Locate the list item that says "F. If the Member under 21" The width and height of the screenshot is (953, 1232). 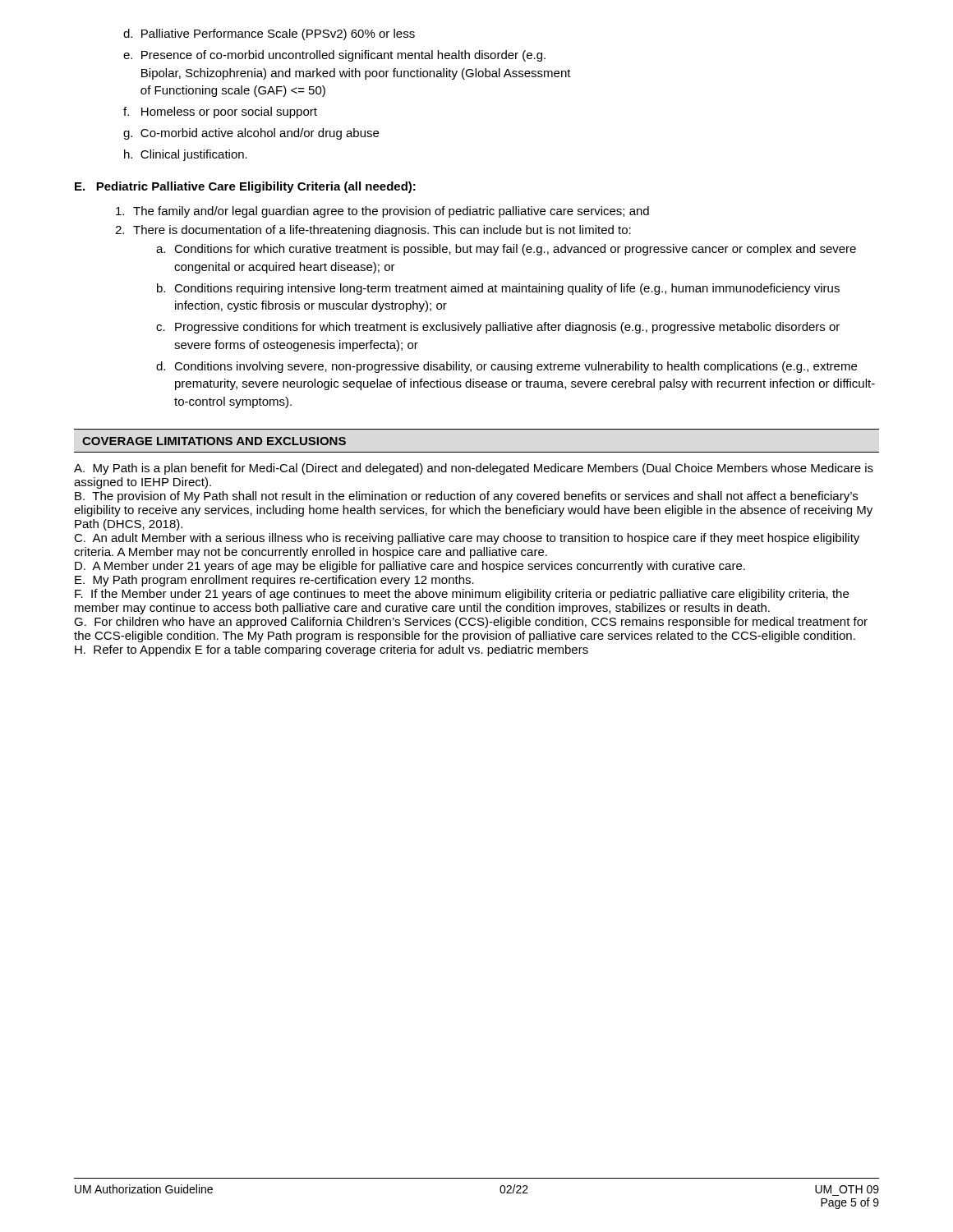476,600
